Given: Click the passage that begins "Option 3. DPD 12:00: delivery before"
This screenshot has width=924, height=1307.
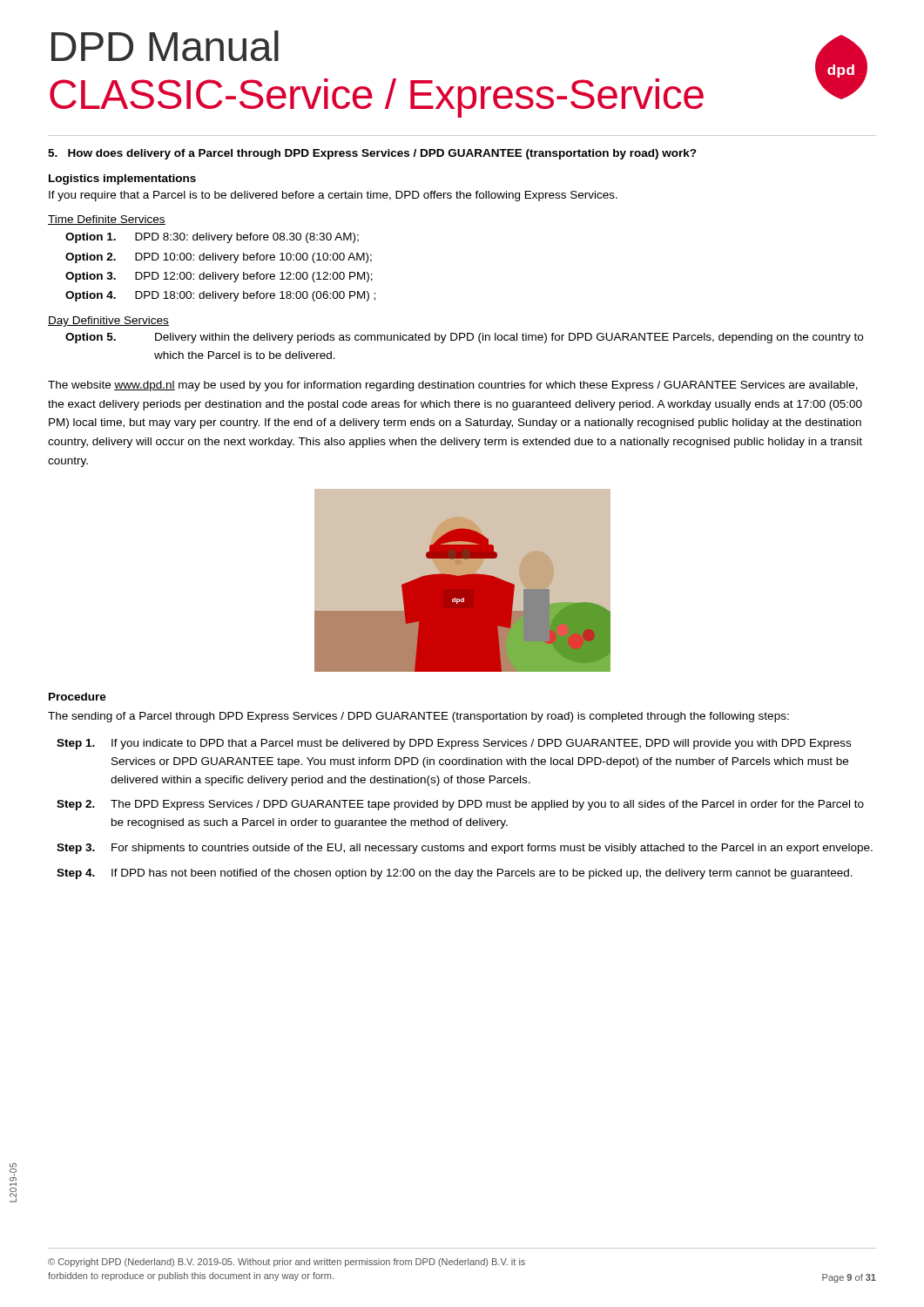Looking at the screenshot, I should pyautogui.click(x=219, y=276).
